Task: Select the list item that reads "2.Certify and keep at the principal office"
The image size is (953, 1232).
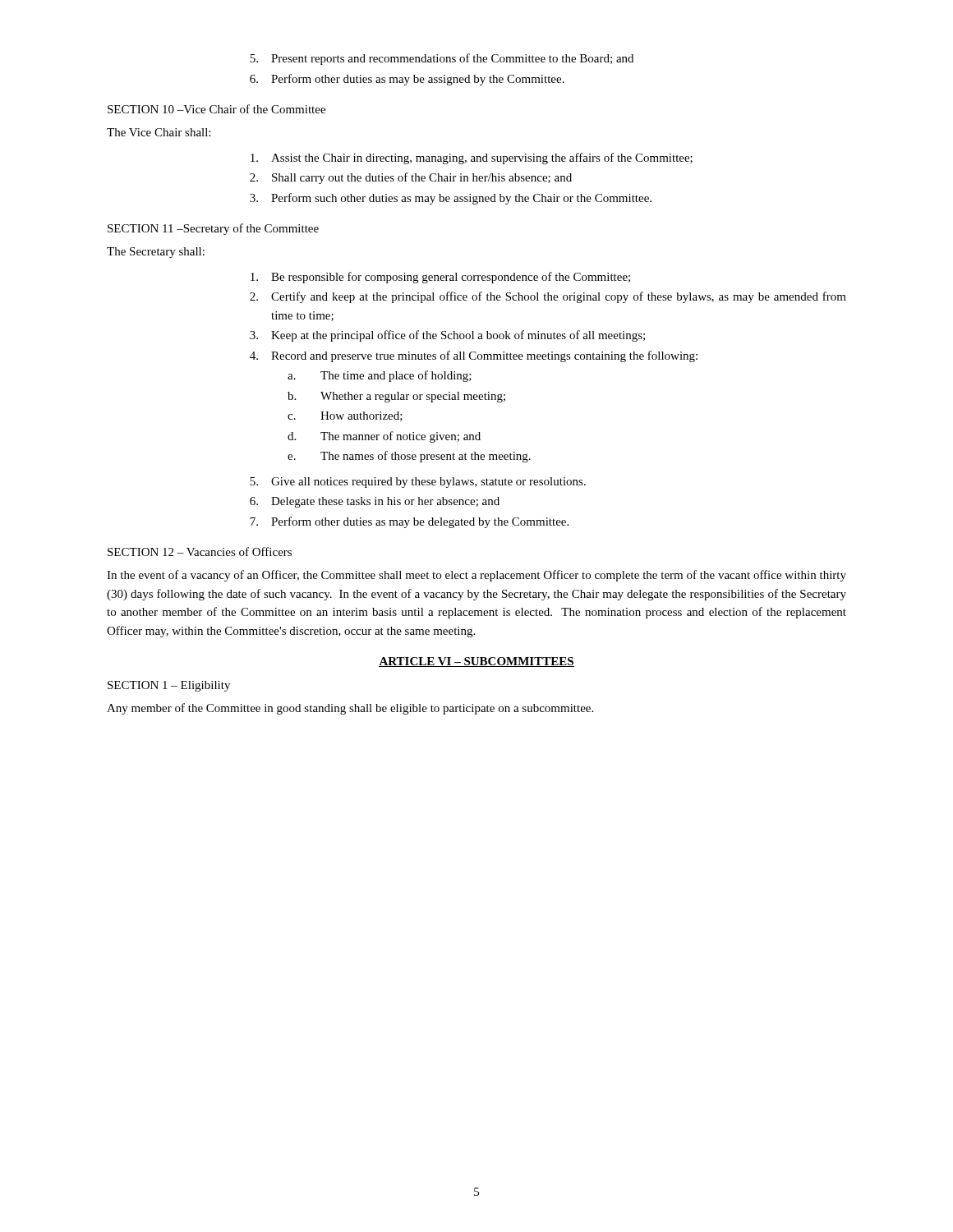Action: (x=536, y=304)
